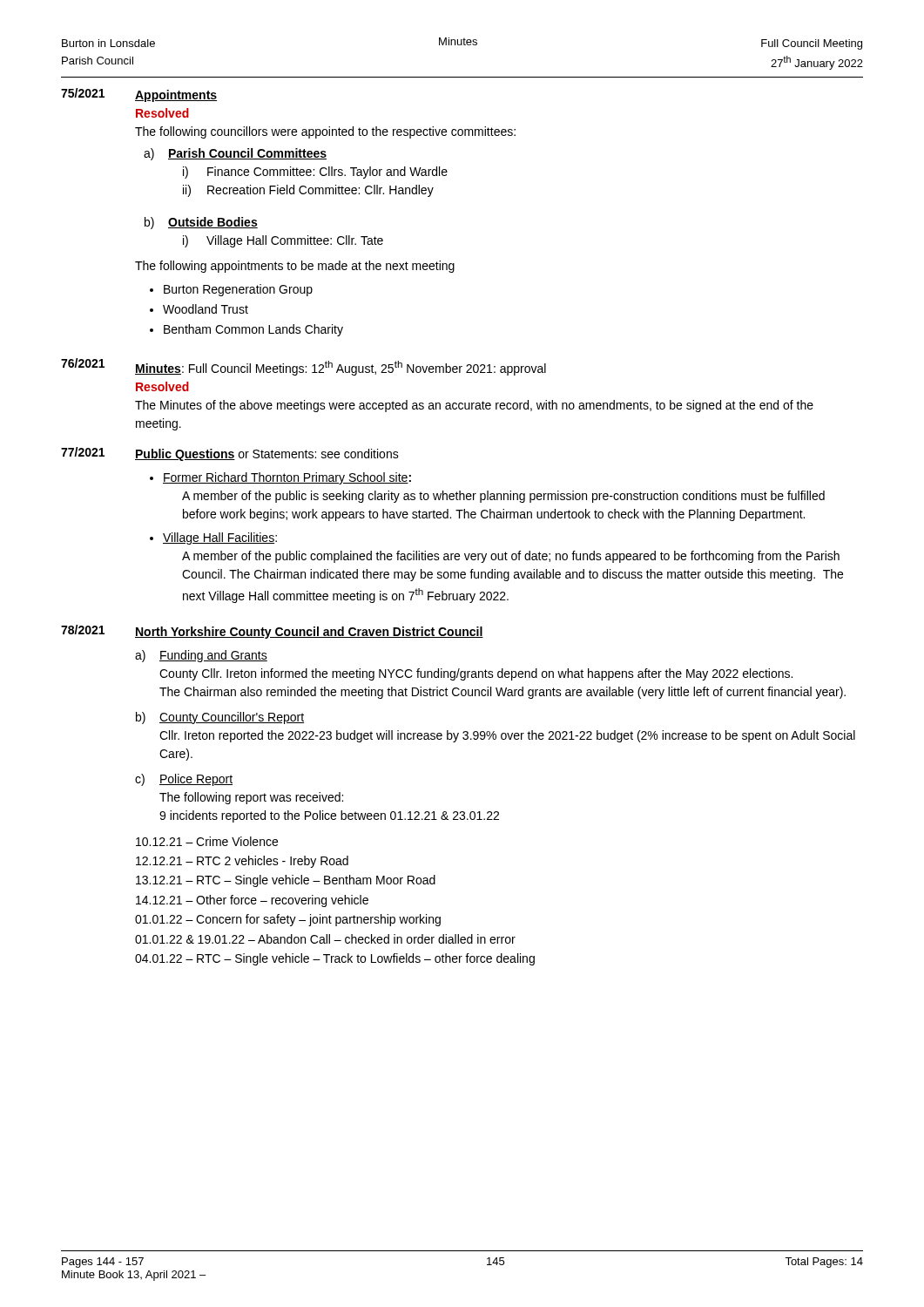Navigate to the block starting "Bentham Common Lands Charity"
924x1307 pixels.
point(253,330)
